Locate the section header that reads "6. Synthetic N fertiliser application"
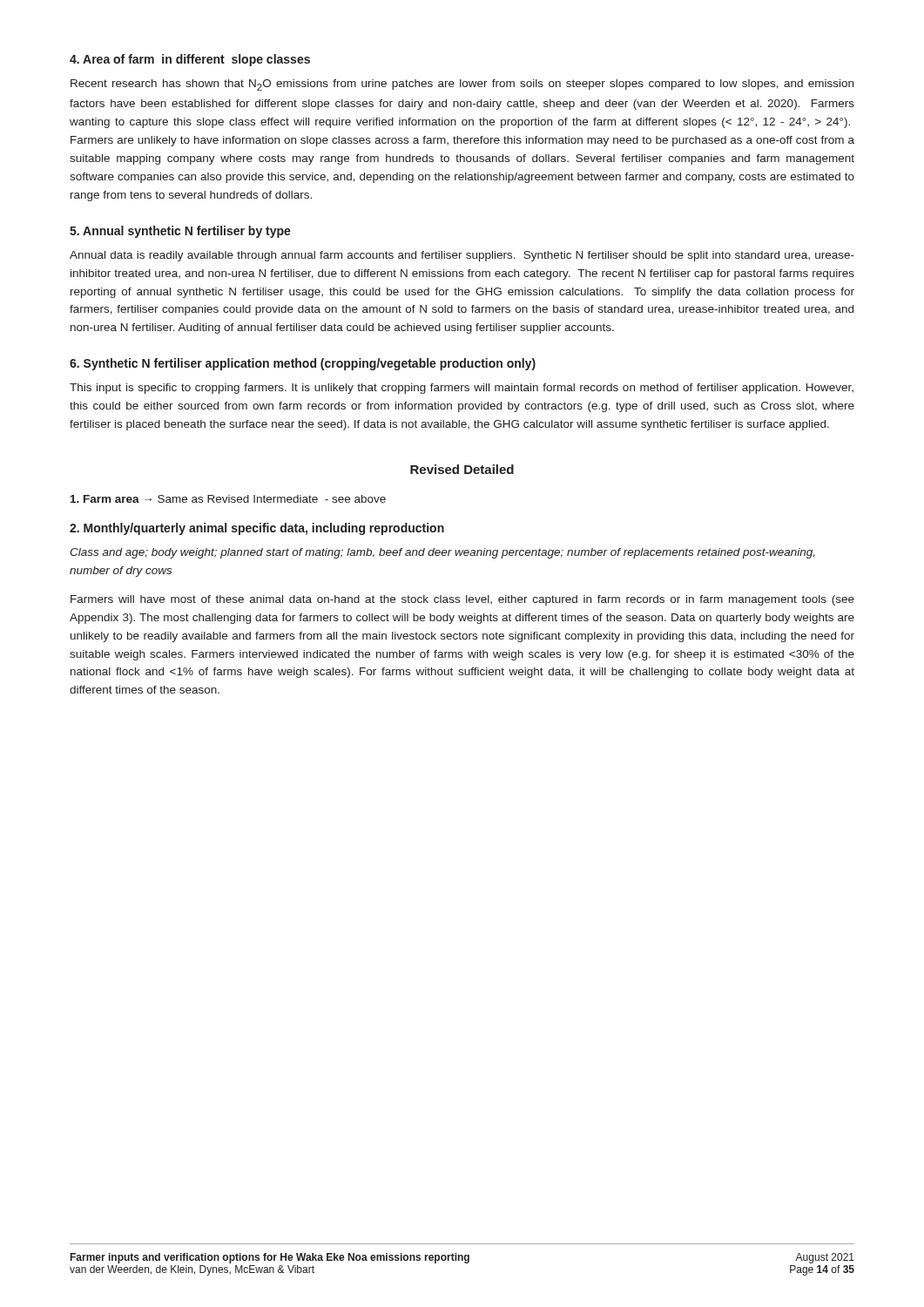 [303, 364]
